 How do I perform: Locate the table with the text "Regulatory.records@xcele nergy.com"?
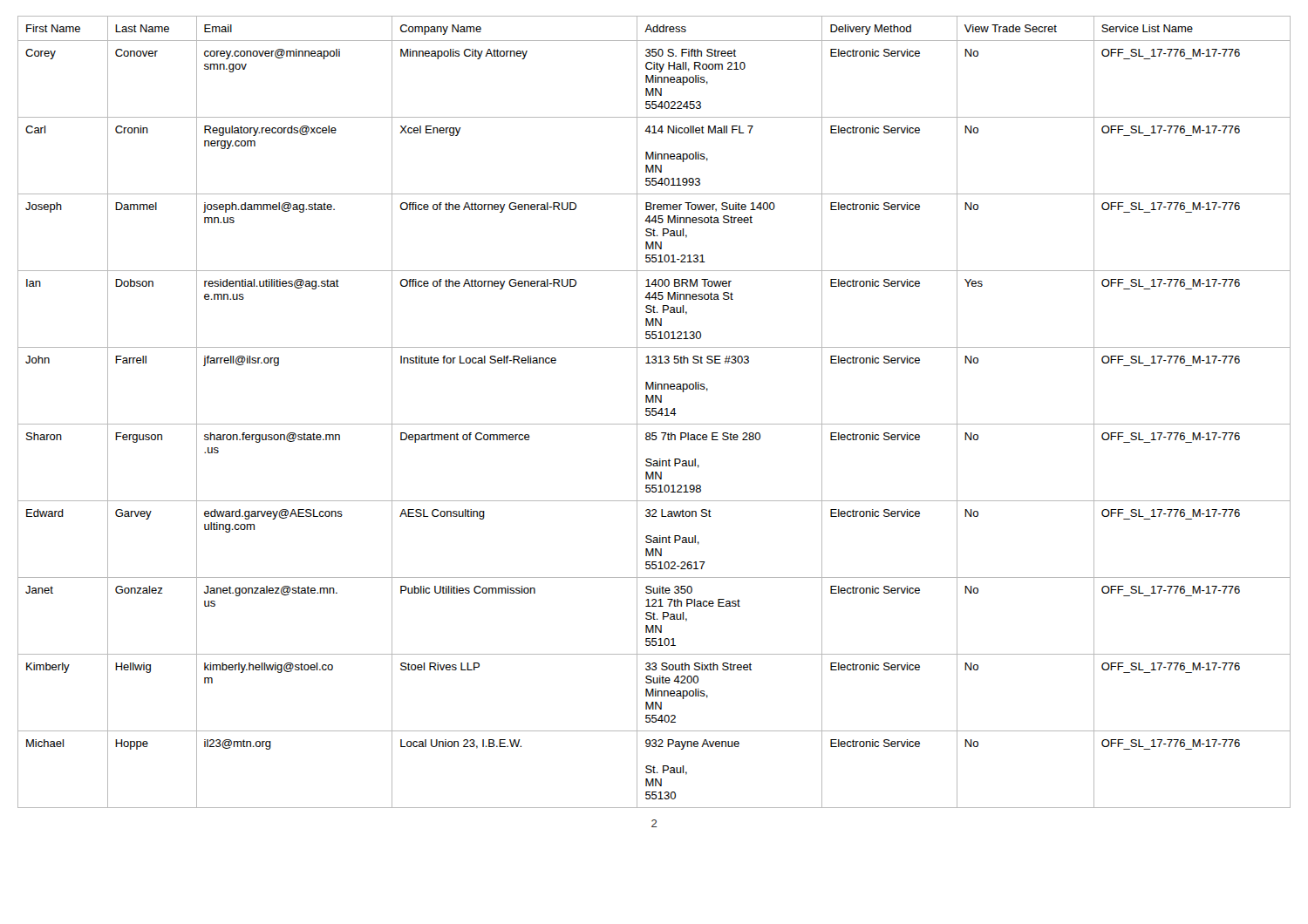pyautogui.click(x=654, y=412)
